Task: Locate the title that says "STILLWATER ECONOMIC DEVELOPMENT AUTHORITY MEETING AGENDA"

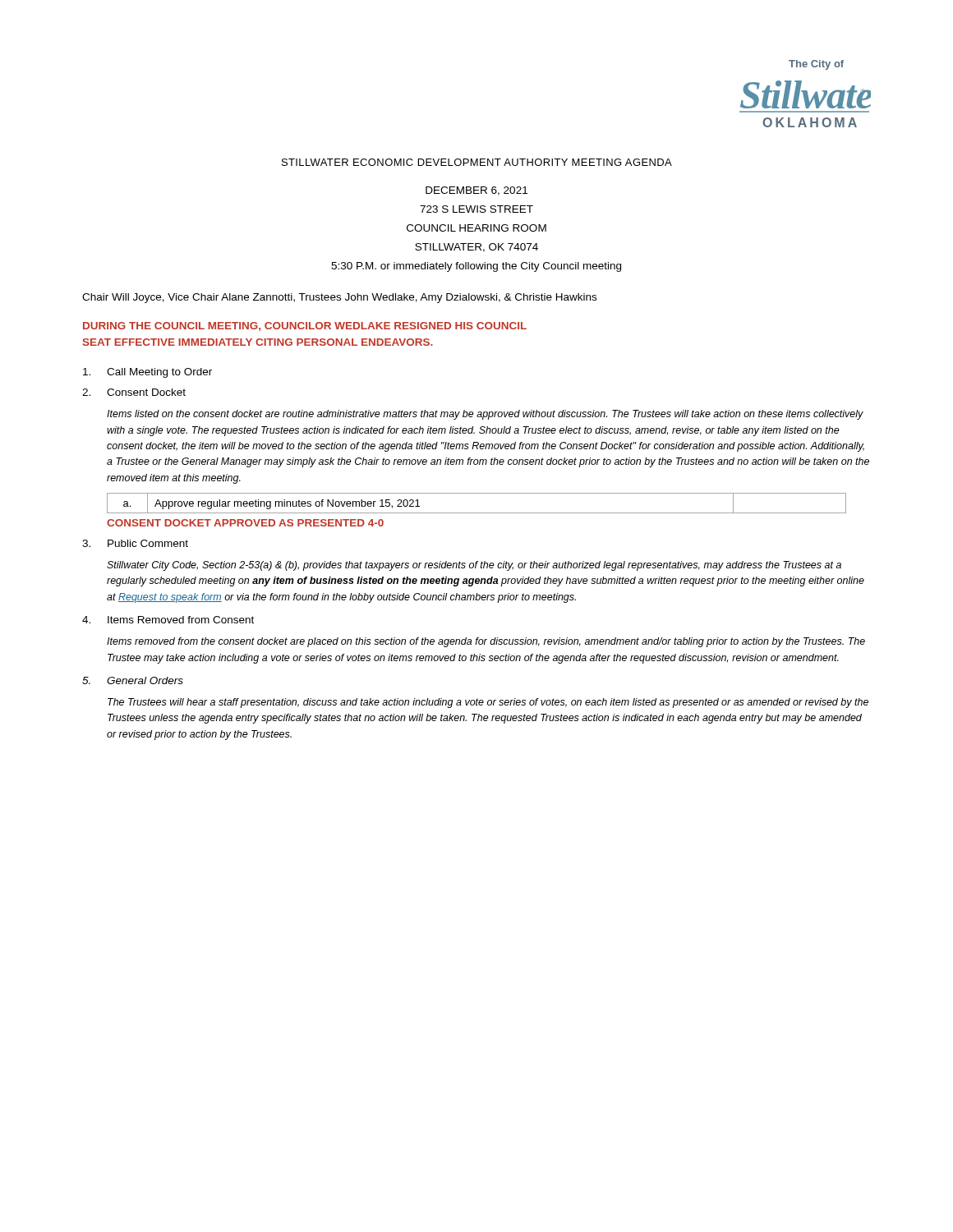Action: [x=476, y=162]
